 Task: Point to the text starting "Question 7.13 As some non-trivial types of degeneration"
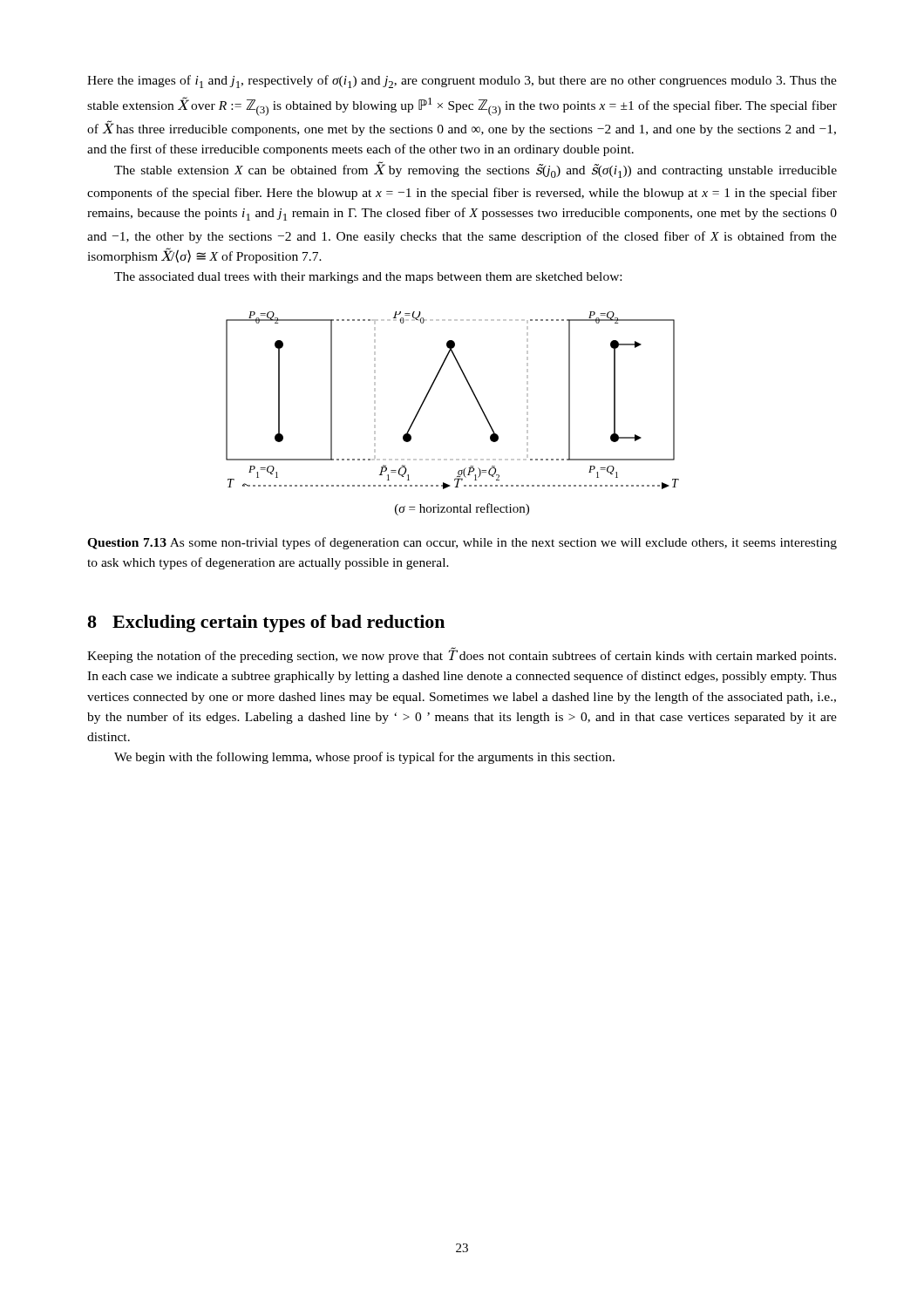coord(462,552)
